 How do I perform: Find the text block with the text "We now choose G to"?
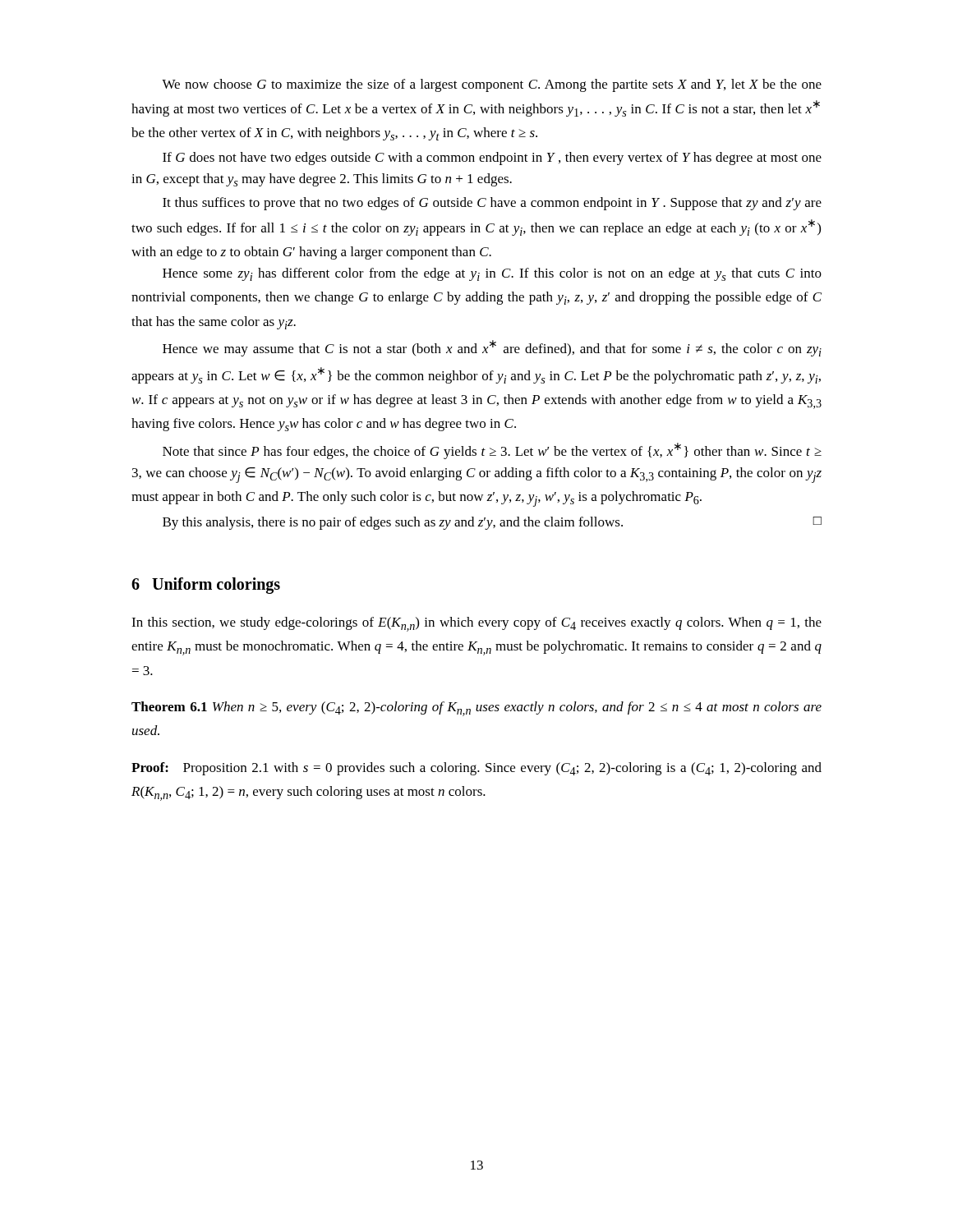[476, 110]
